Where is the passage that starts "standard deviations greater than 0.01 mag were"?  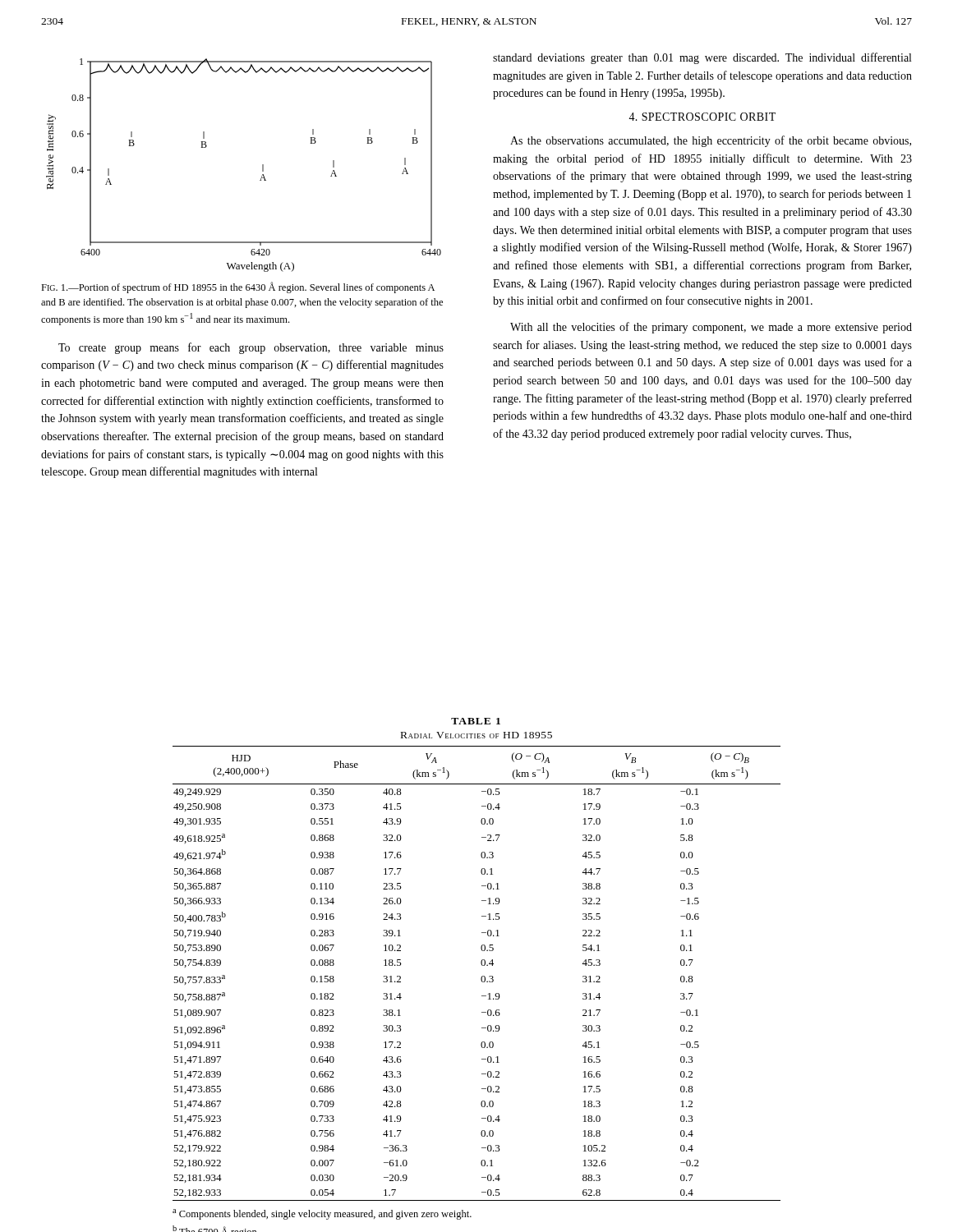pyautogui.click(x=702, y=76)
